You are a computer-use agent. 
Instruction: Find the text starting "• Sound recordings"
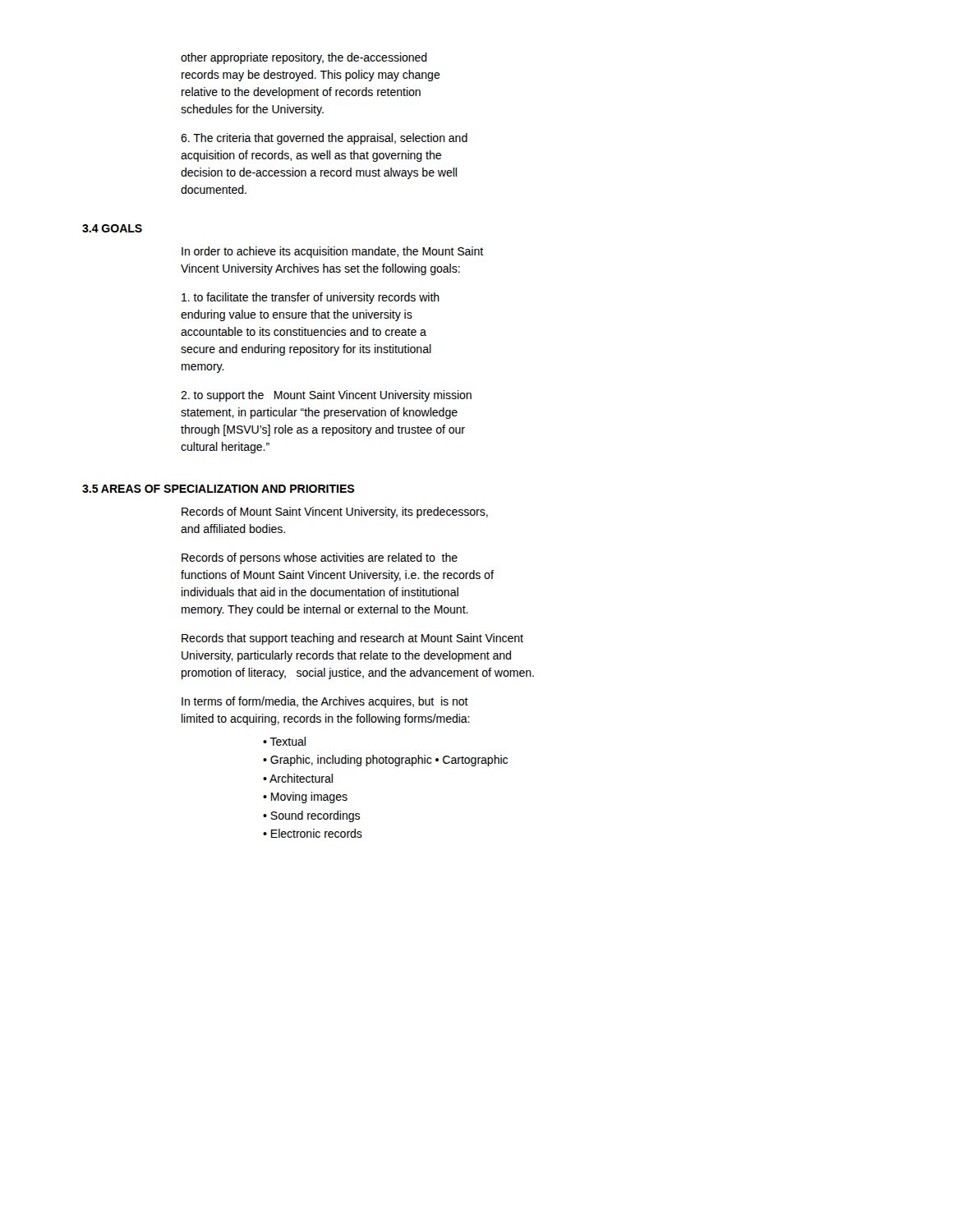pos(312,815)
